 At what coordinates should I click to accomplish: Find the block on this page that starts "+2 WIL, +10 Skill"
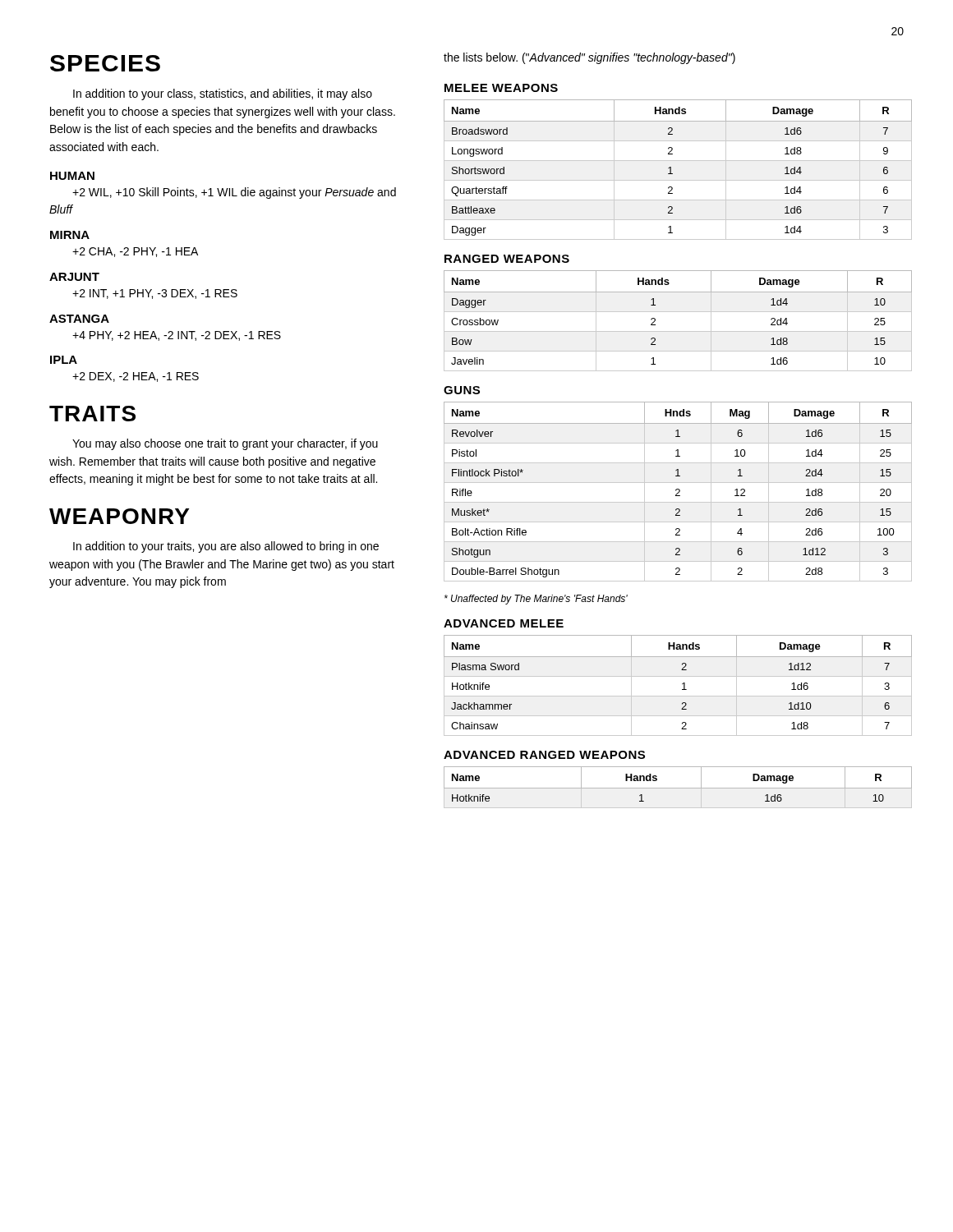(x=223, y=201)
